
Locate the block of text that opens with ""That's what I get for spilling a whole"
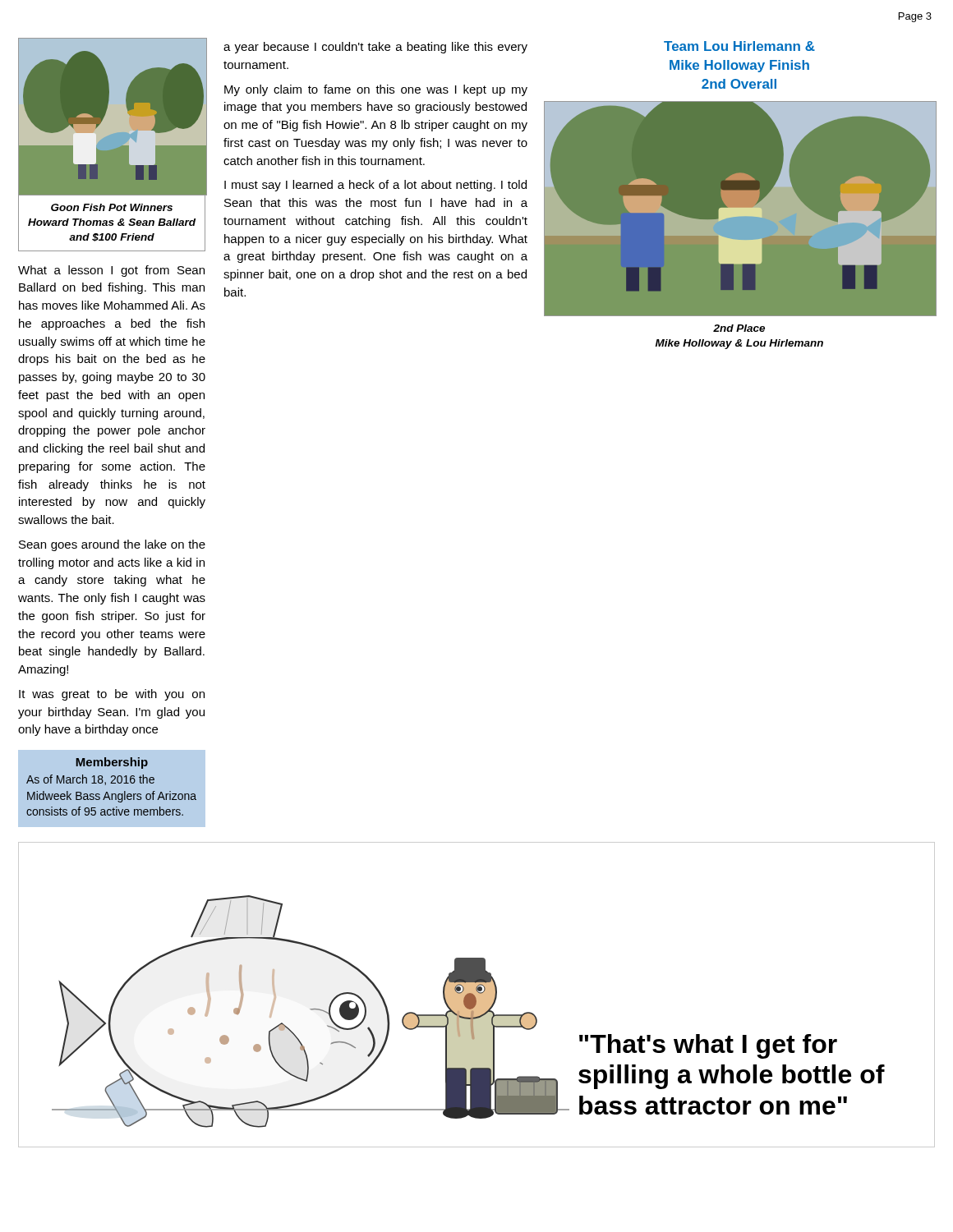[x=731, y=1075]
